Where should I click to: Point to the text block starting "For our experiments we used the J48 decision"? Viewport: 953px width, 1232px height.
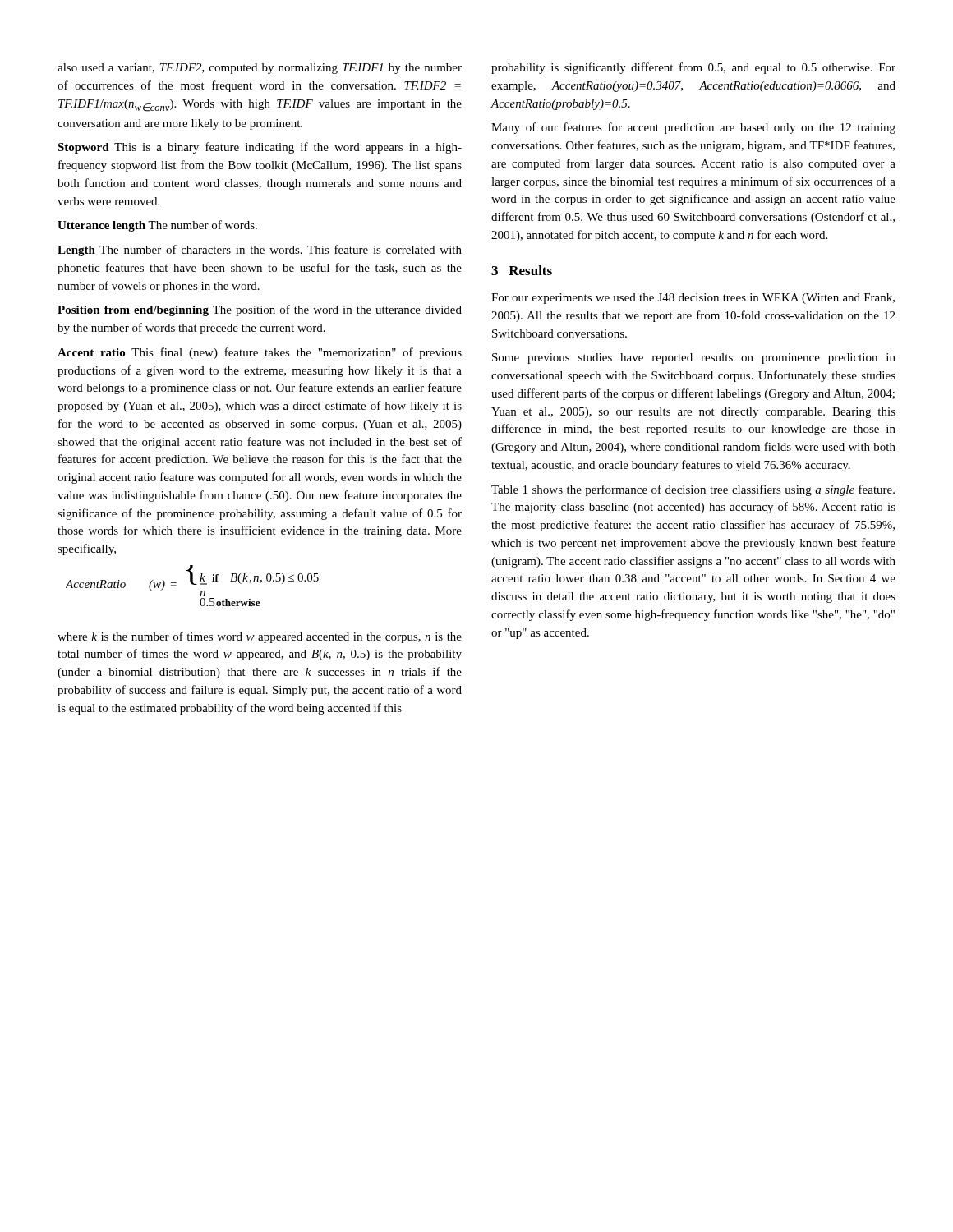(693, 316)
